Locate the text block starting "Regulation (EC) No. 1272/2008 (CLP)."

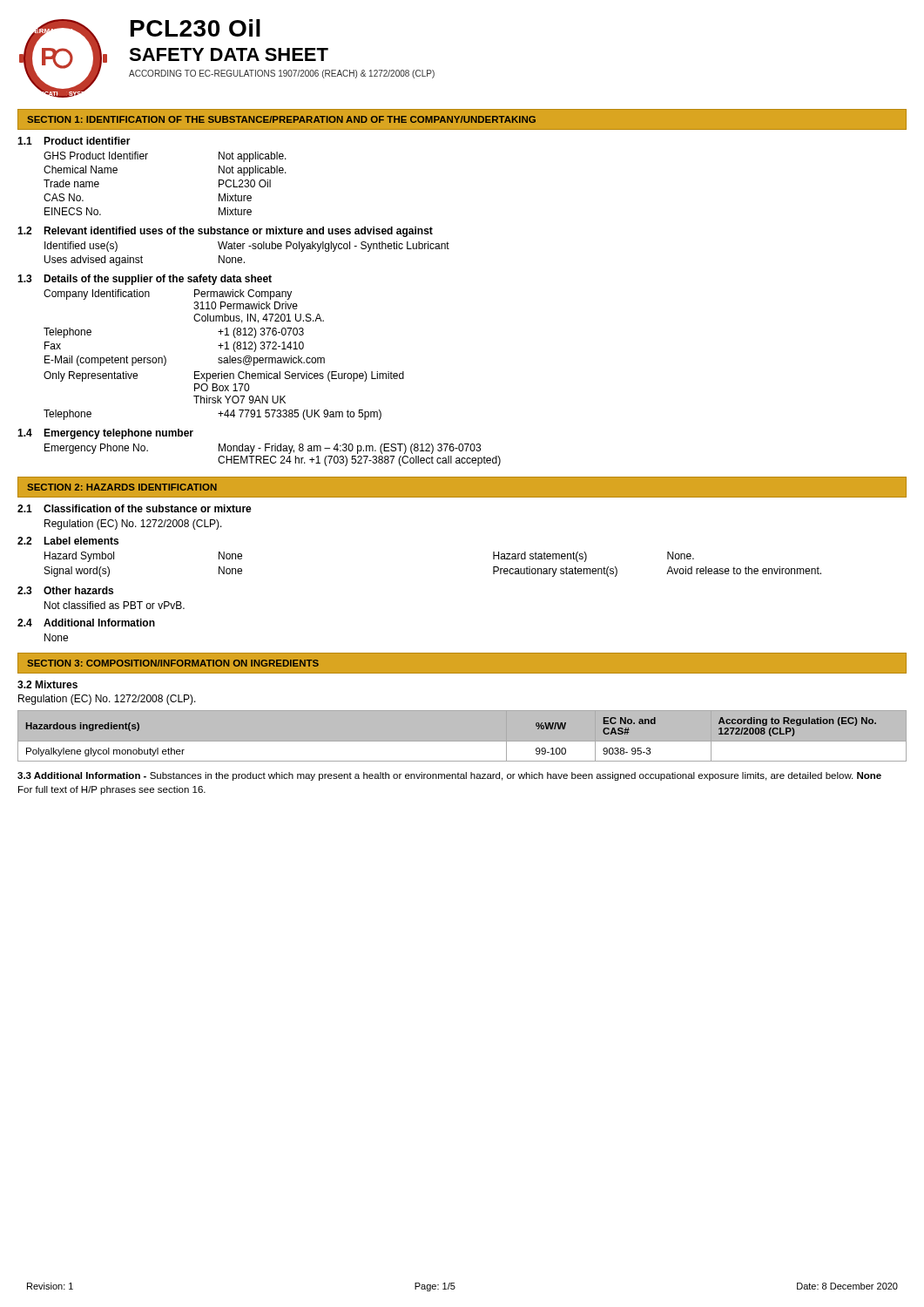107,699
